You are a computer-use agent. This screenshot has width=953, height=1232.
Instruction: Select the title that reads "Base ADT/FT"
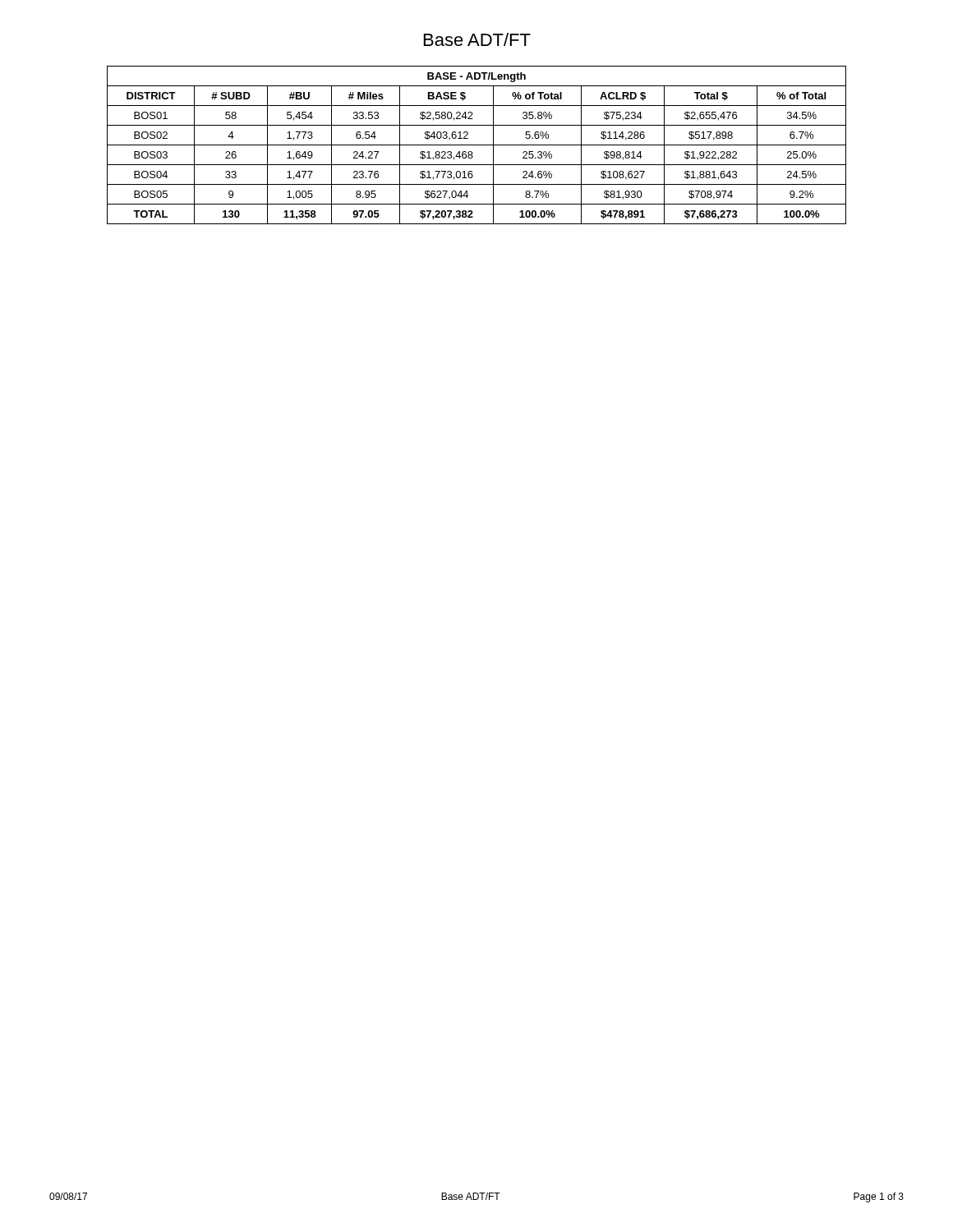(476, 40)
